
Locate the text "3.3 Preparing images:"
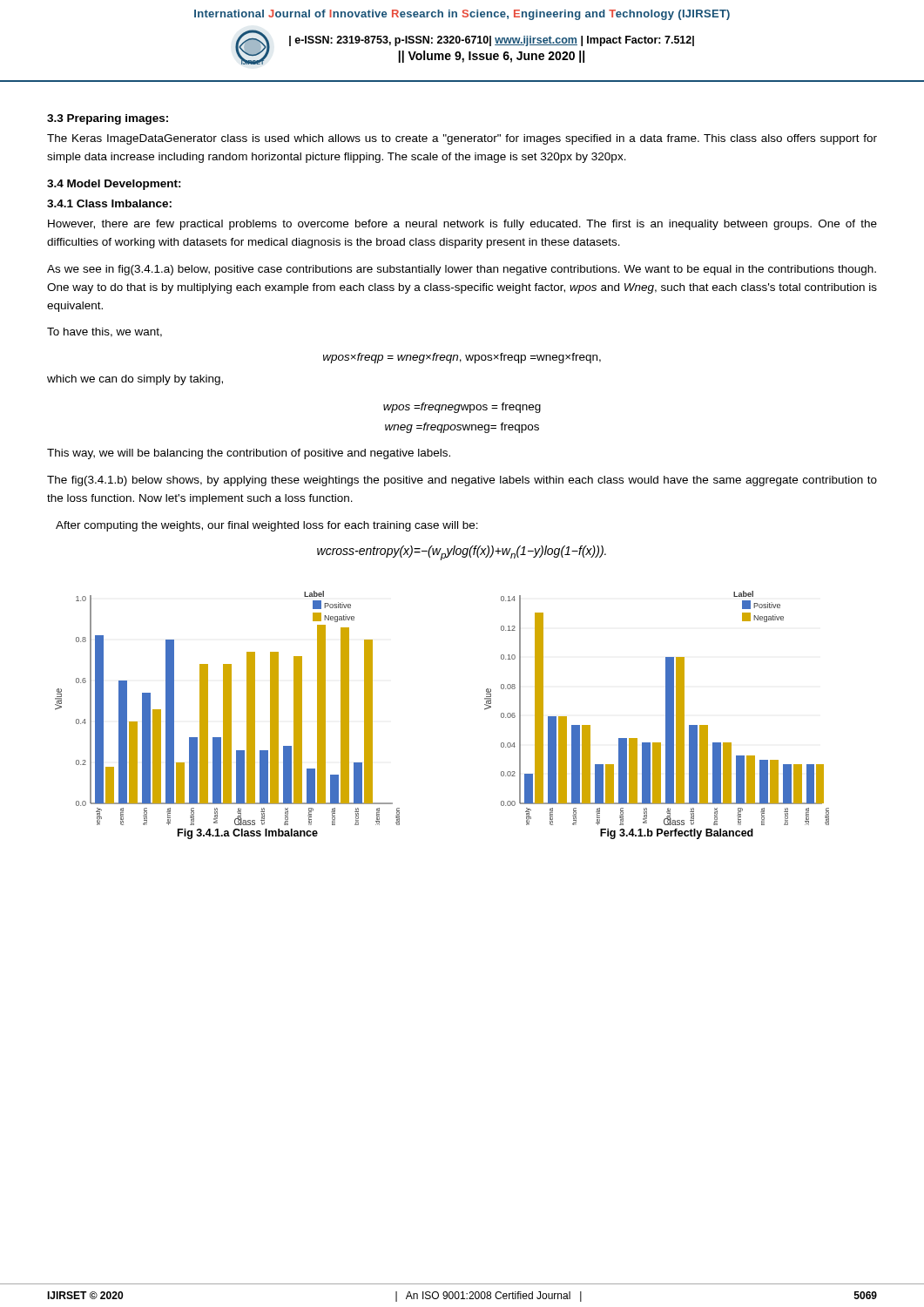(108, 118)
